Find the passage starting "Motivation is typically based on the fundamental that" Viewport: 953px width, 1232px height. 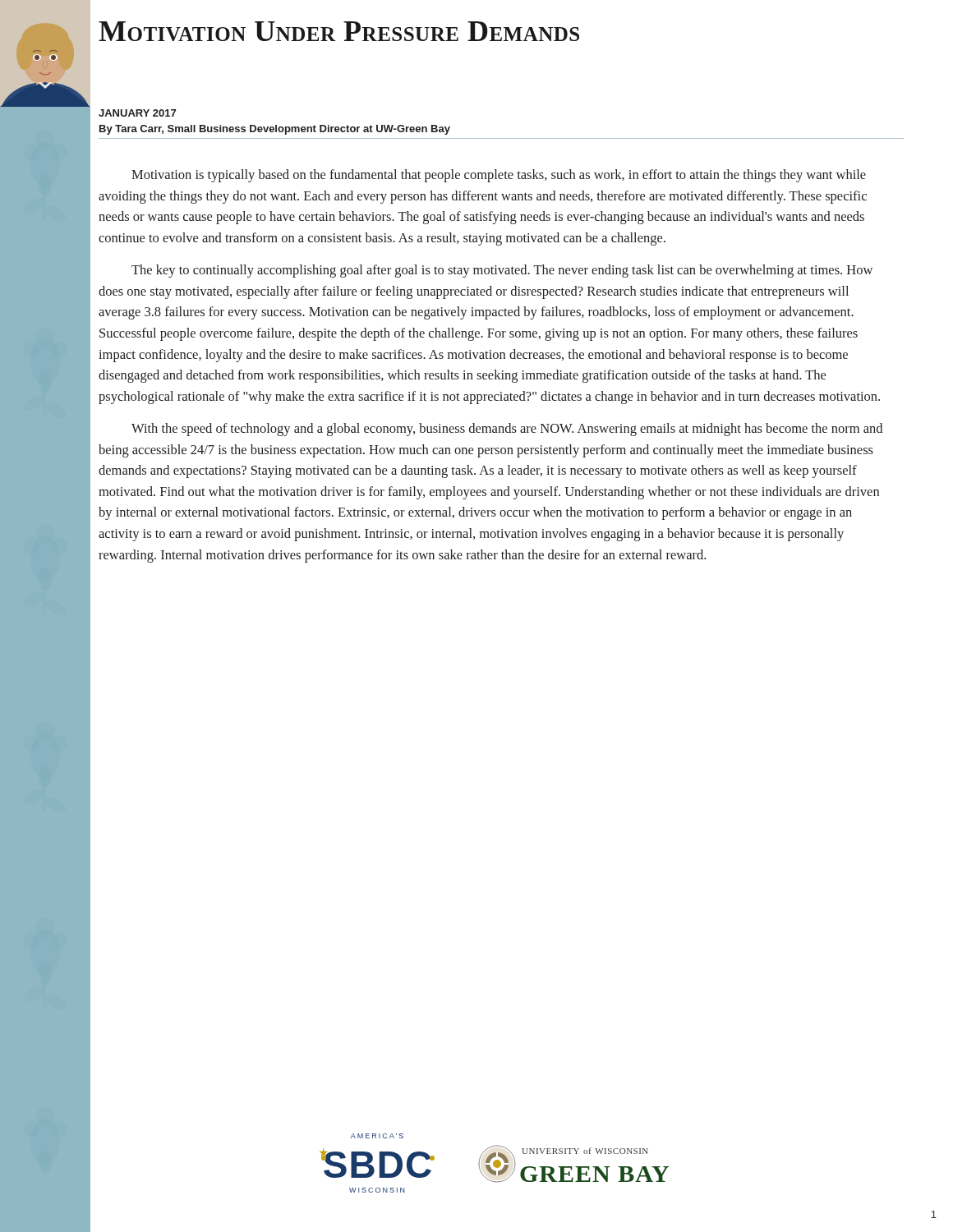pos(493,365)
